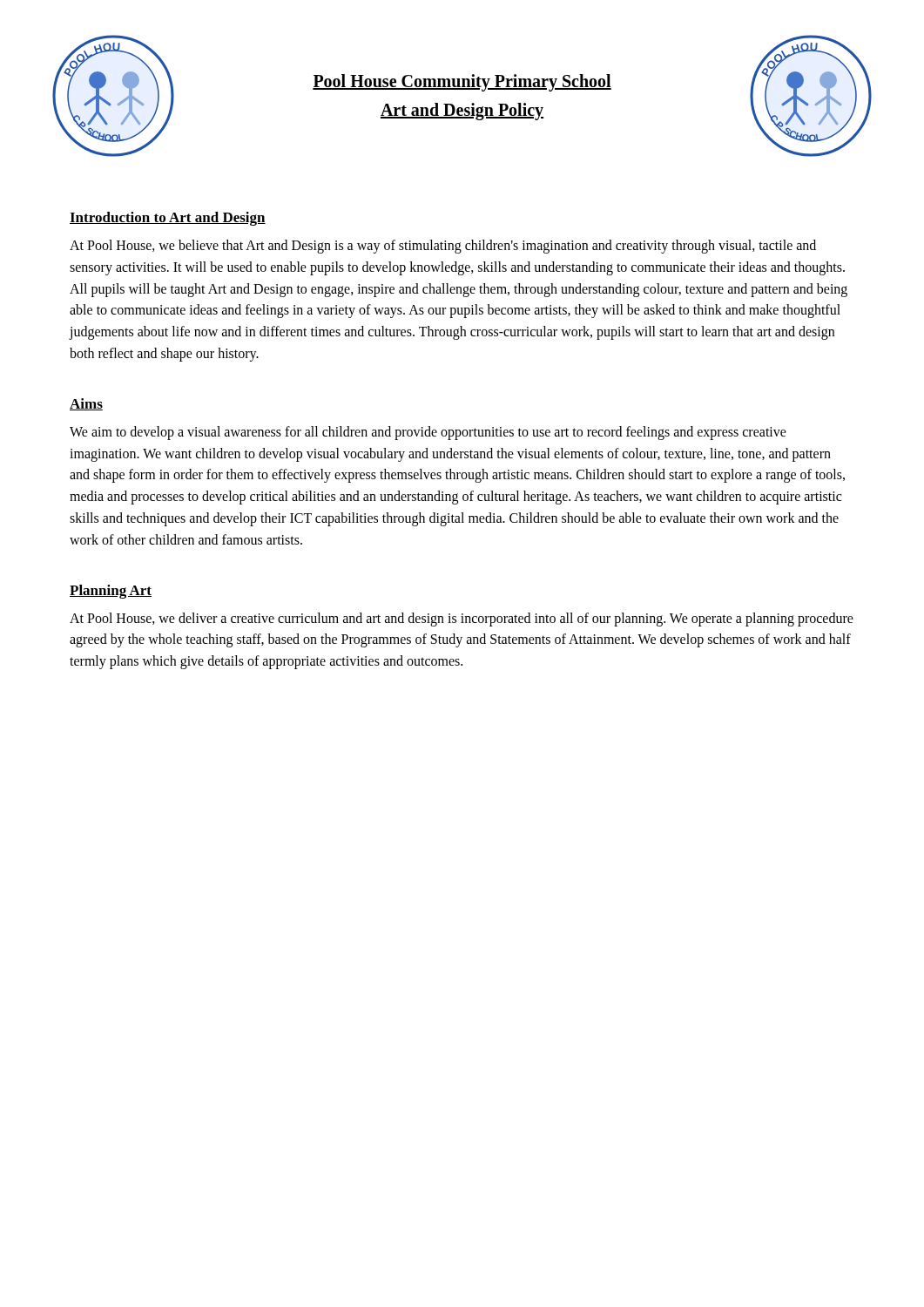This screenshot has height=1307, width=924.
Task: Point to the block beginning "We aim to develop"
Action: point(458,486)
